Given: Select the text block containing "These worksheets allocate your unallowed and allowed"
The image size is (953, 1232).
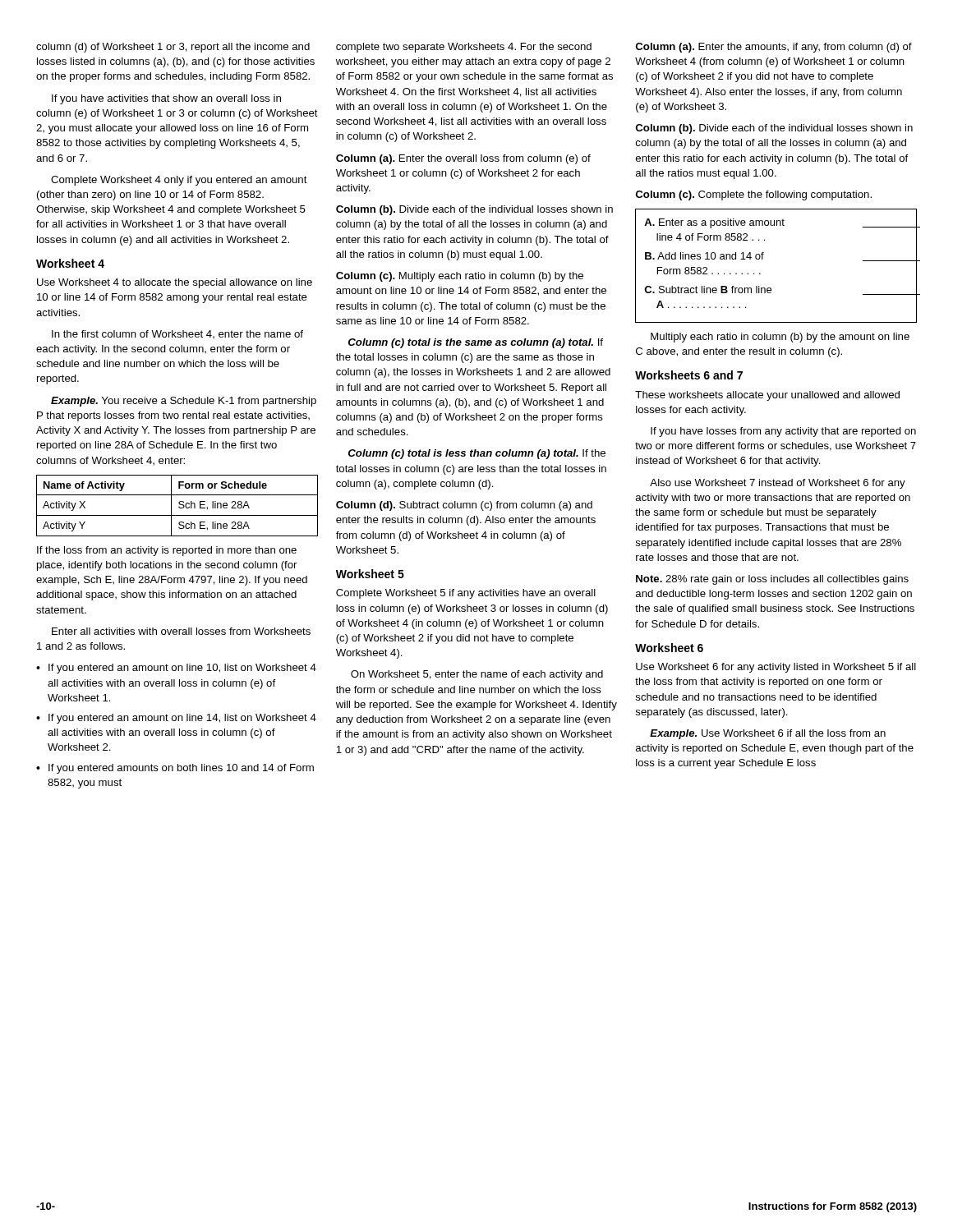Looking at the screenshot, I should 776,402.
